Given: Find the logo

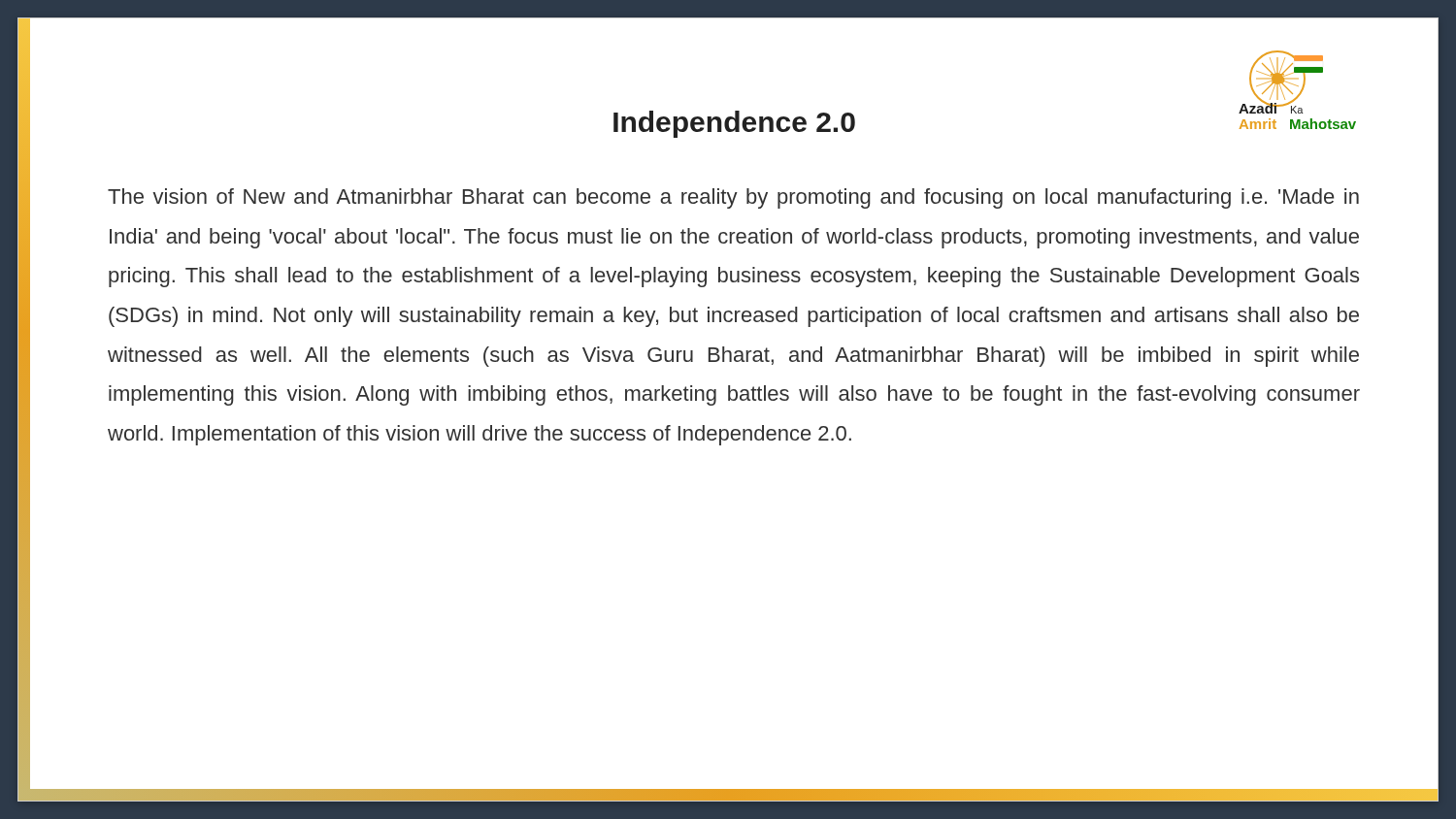Looking at the screenshot, I should tap(1302, 93).
